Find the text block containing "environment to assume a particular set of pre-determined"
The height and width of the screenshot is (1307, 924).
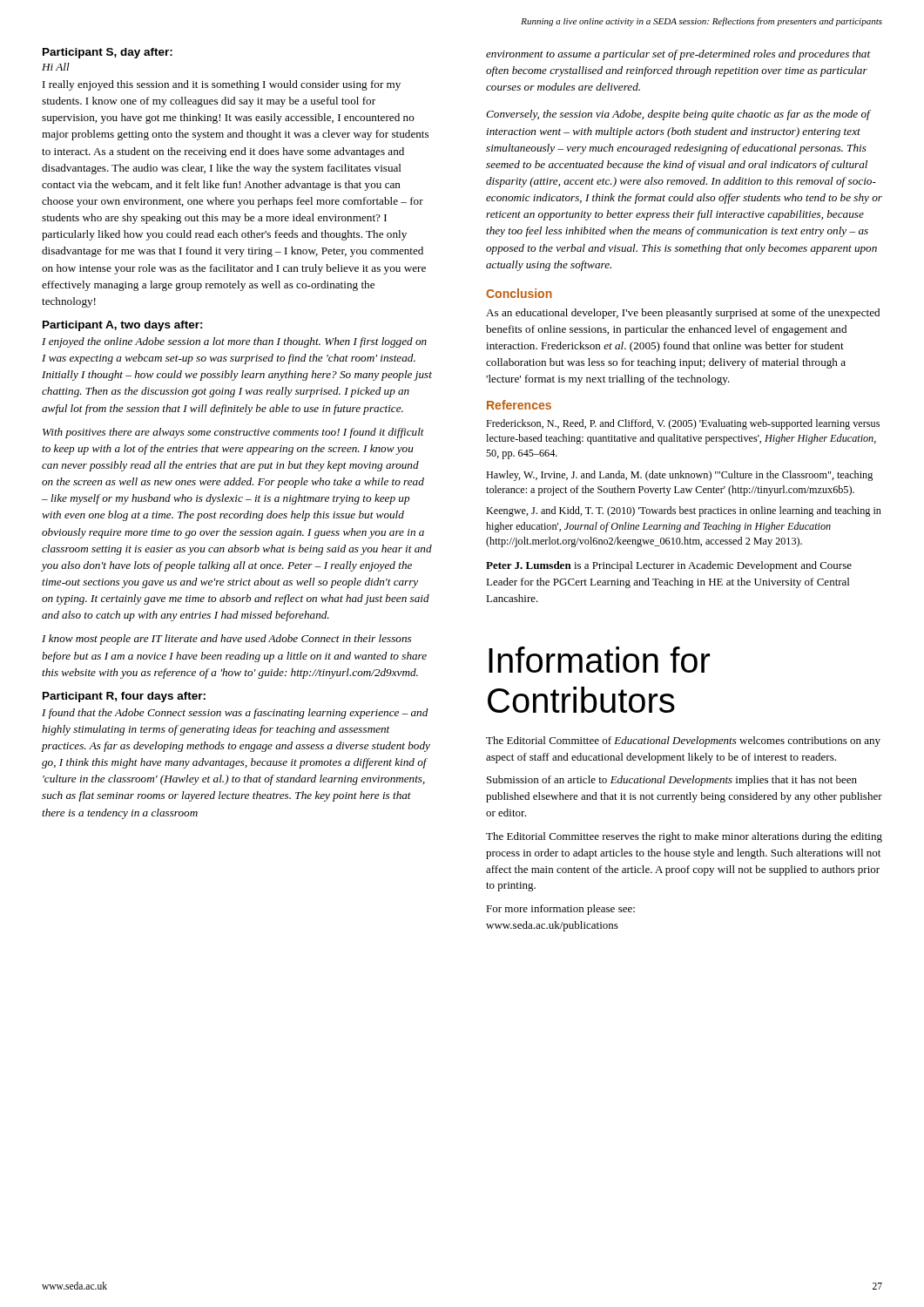point(678,70)
